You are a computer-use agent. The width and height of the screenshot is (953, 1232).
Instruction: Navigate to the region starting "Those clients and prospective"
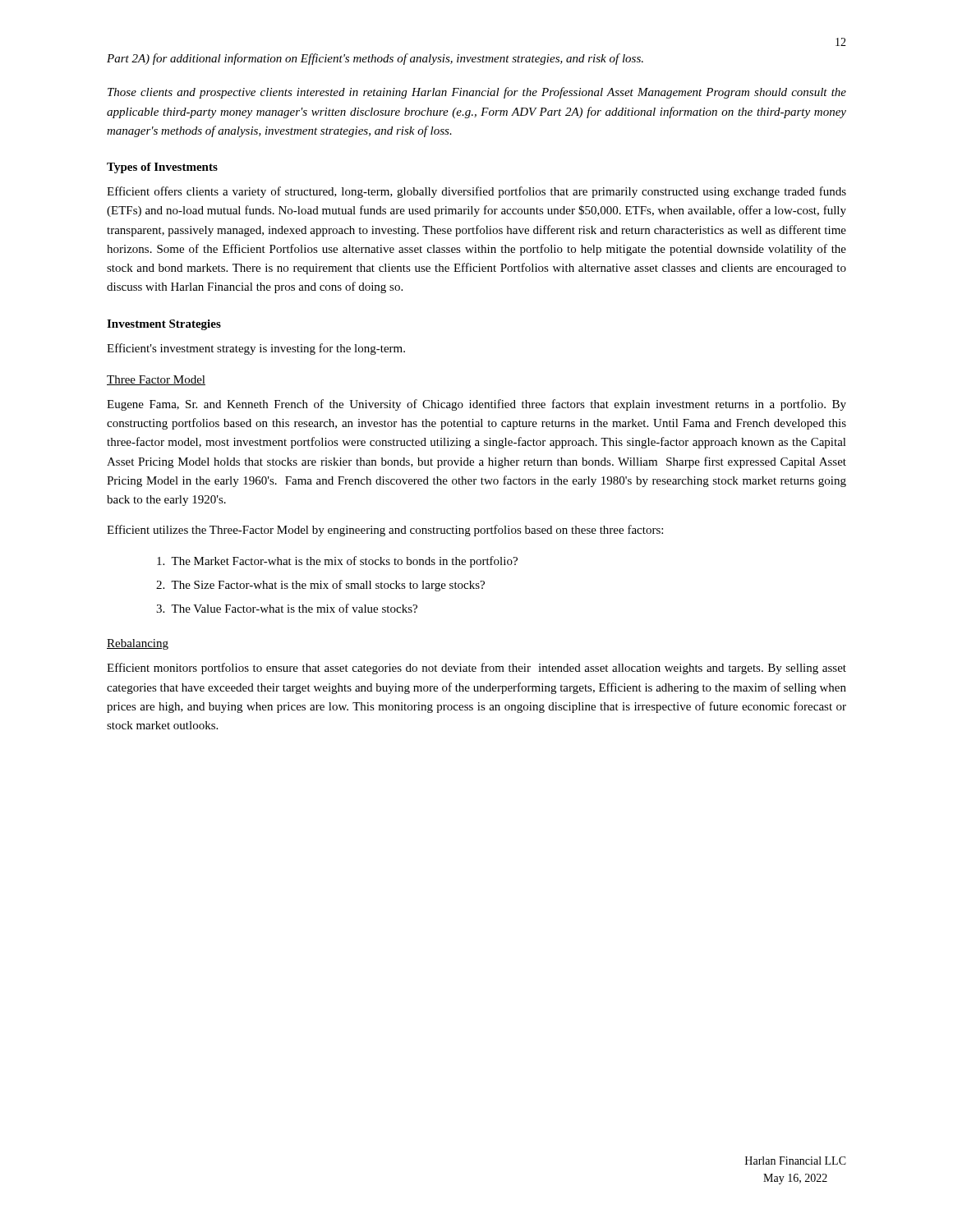pyautogui.click(x=476, y=111)
